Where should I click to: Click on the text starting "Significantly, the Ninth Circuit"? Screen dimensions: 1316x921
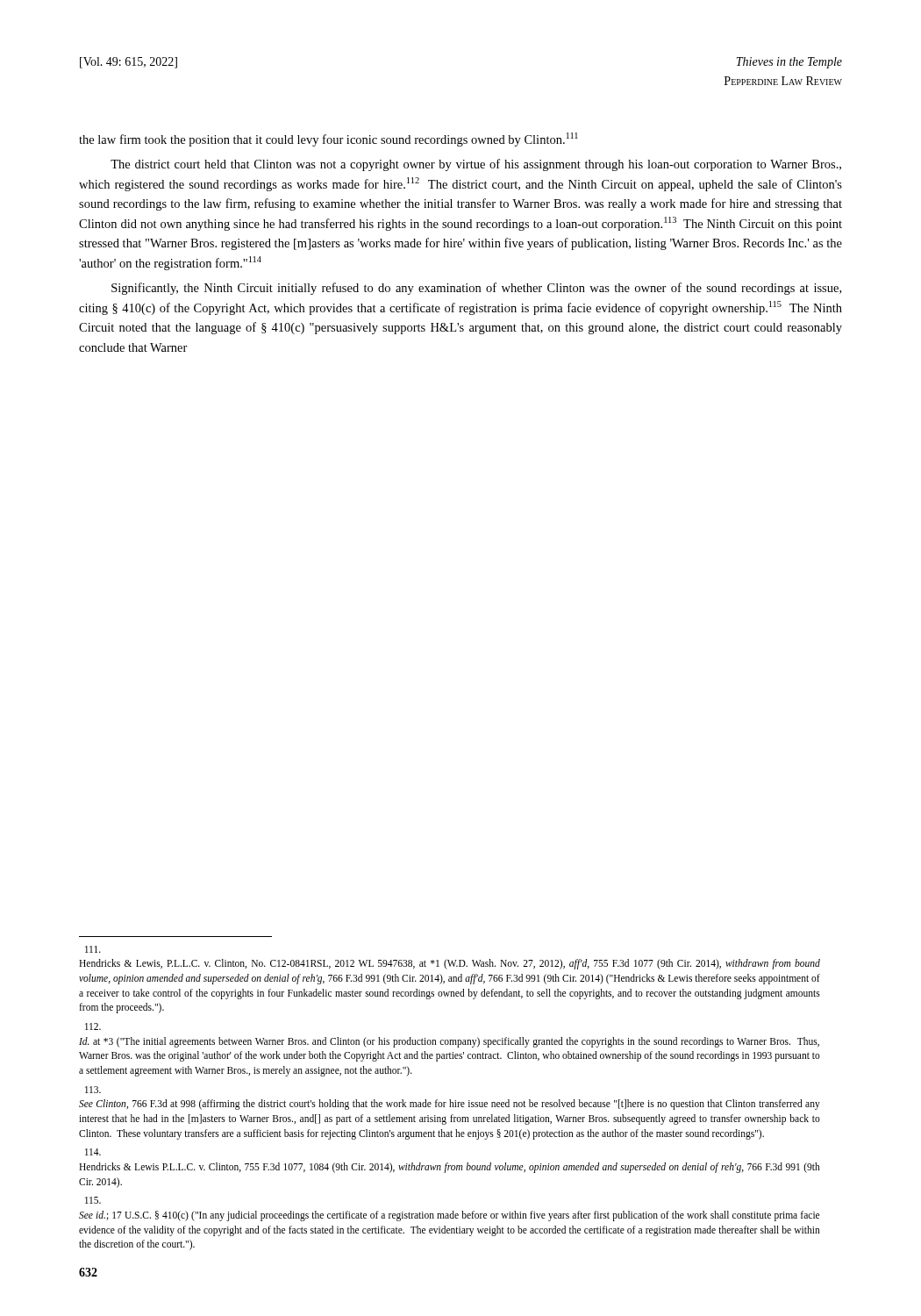tap(460, 318)
